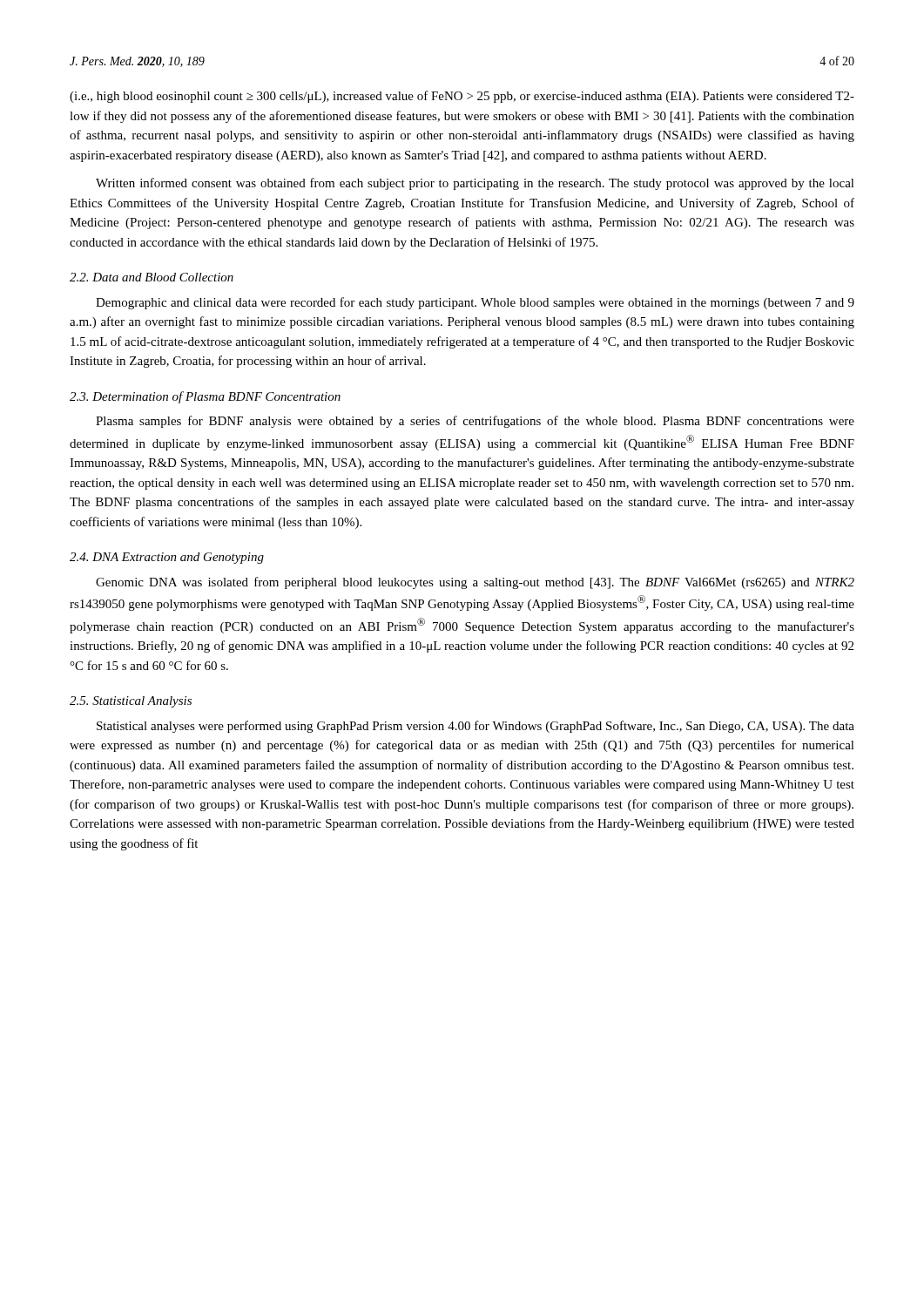Where is the passage that starts "Genomic DNA was"?
The image size is (924, 1307).
click(462, 624)
